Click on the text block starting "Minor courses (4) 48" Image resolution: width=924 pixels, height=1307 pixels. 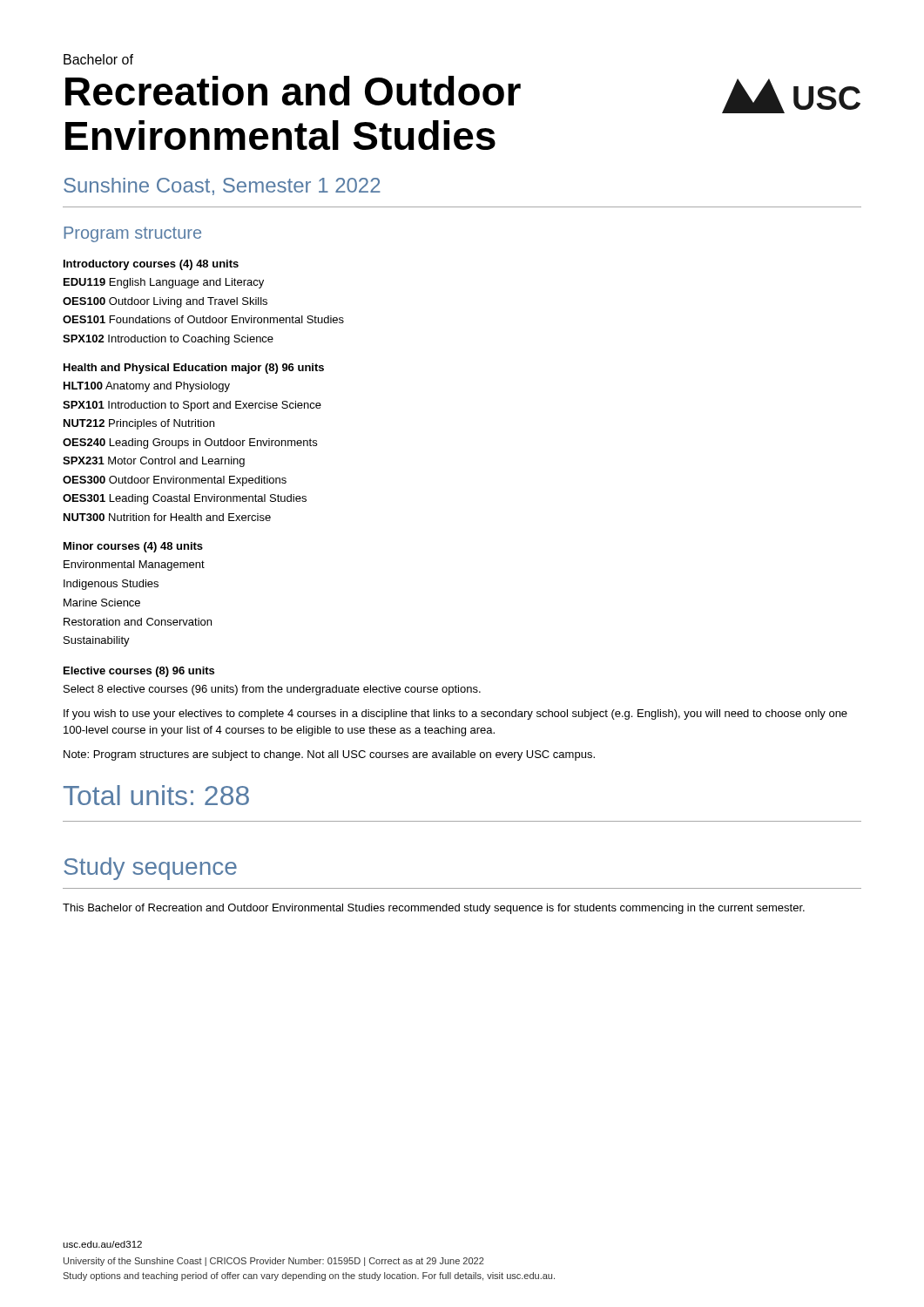coord(133,546)
